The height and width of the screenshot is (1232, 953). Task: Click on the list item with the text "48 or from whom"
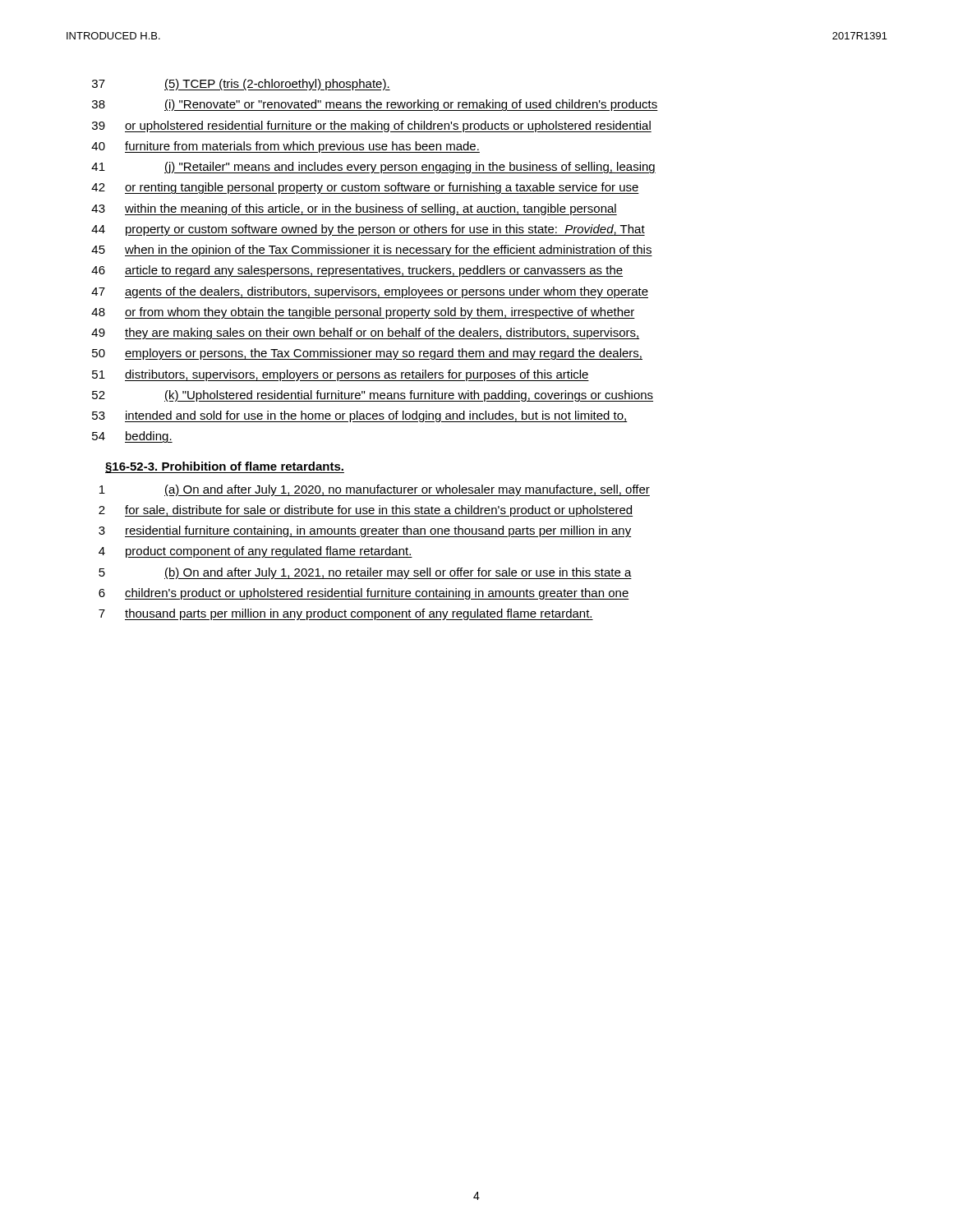(476, 312)
